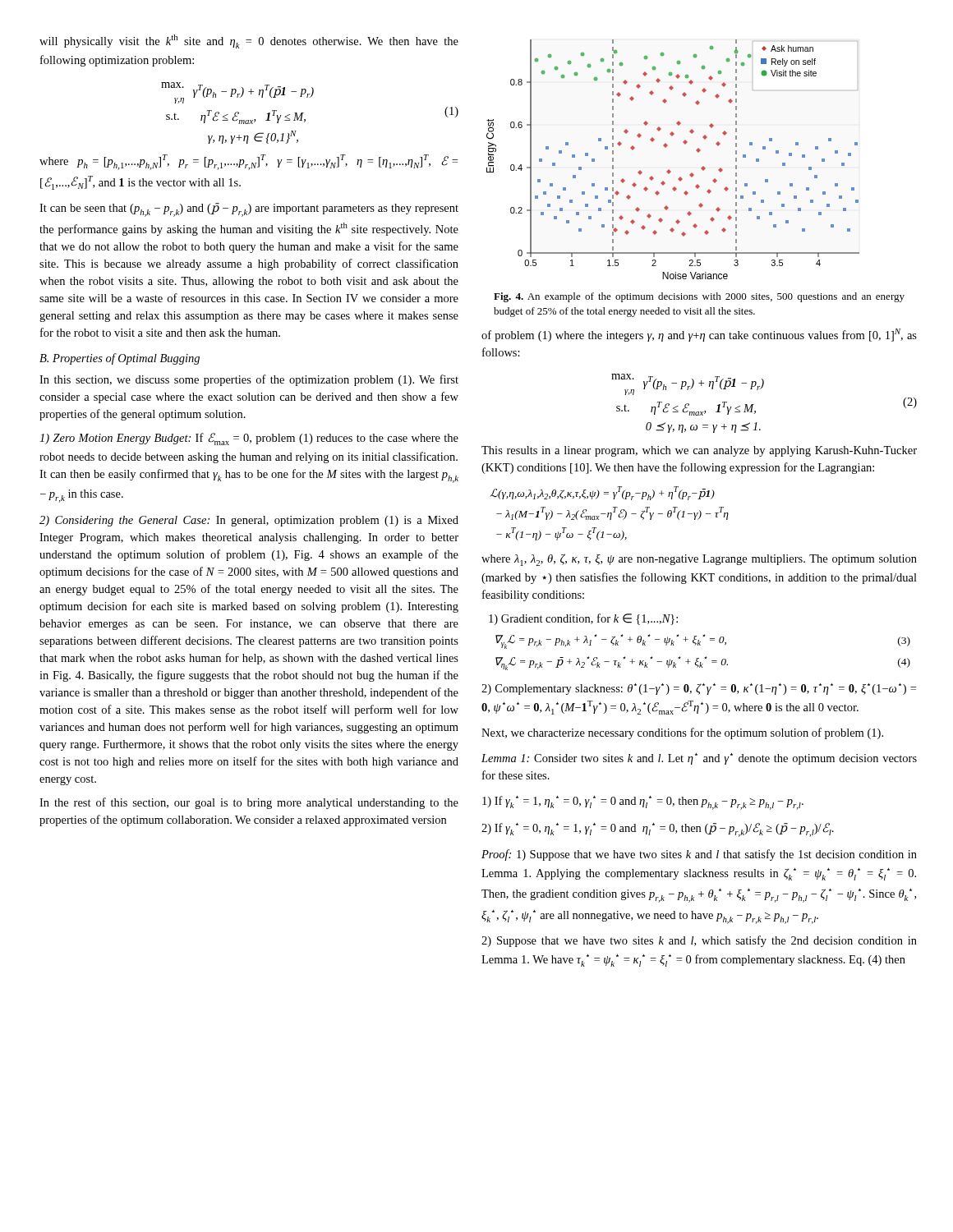Locate the region starting "This results in a linear program, which we"
Image resolution: width=953 pixels, height=1232 pixels.
click(699, 459)
